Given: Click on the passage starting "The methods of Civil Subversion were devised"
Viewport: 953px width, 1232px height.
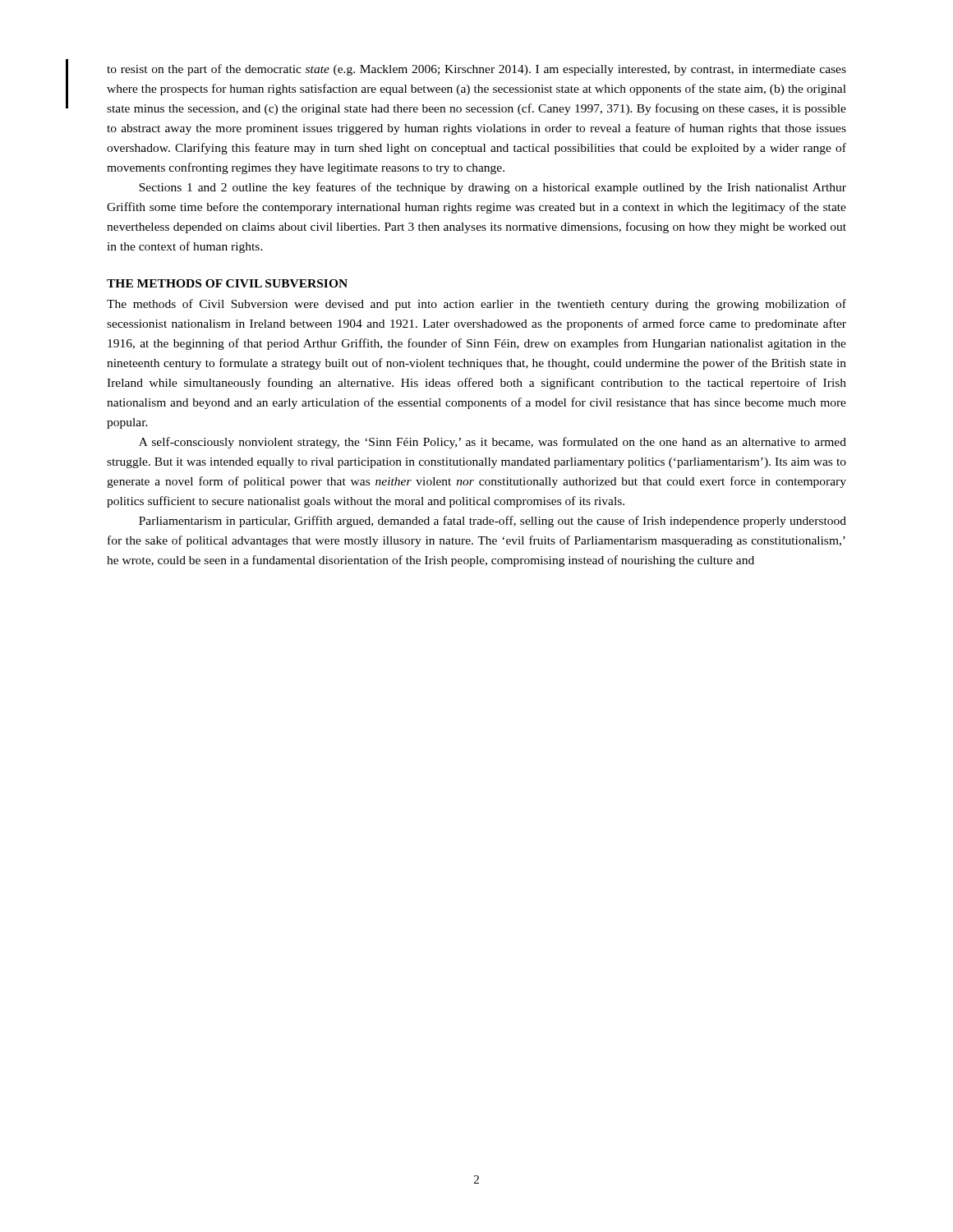Looking at the screenshot, I should point(476,363).
